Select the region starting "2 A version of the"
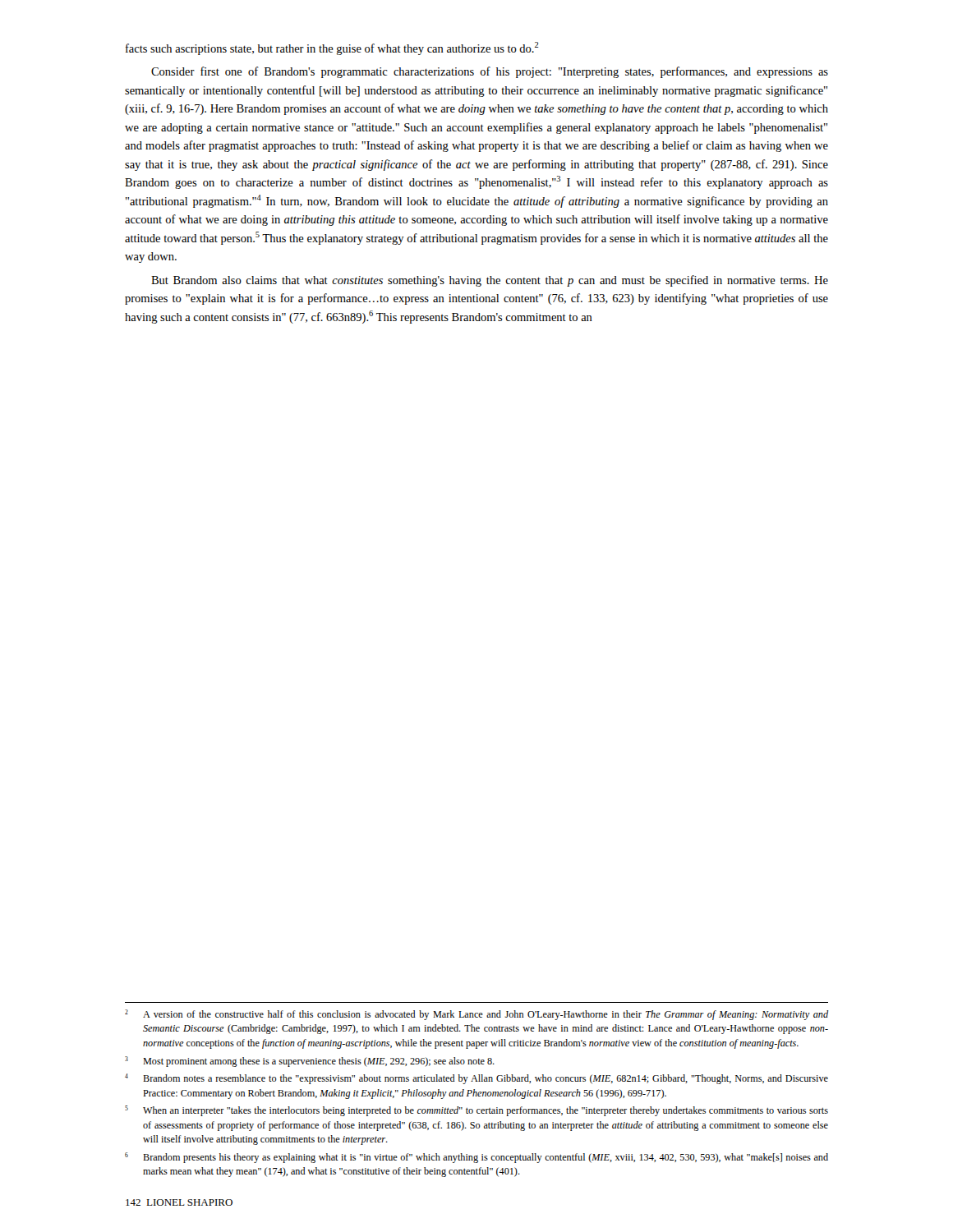 [x=476, y=1029]
